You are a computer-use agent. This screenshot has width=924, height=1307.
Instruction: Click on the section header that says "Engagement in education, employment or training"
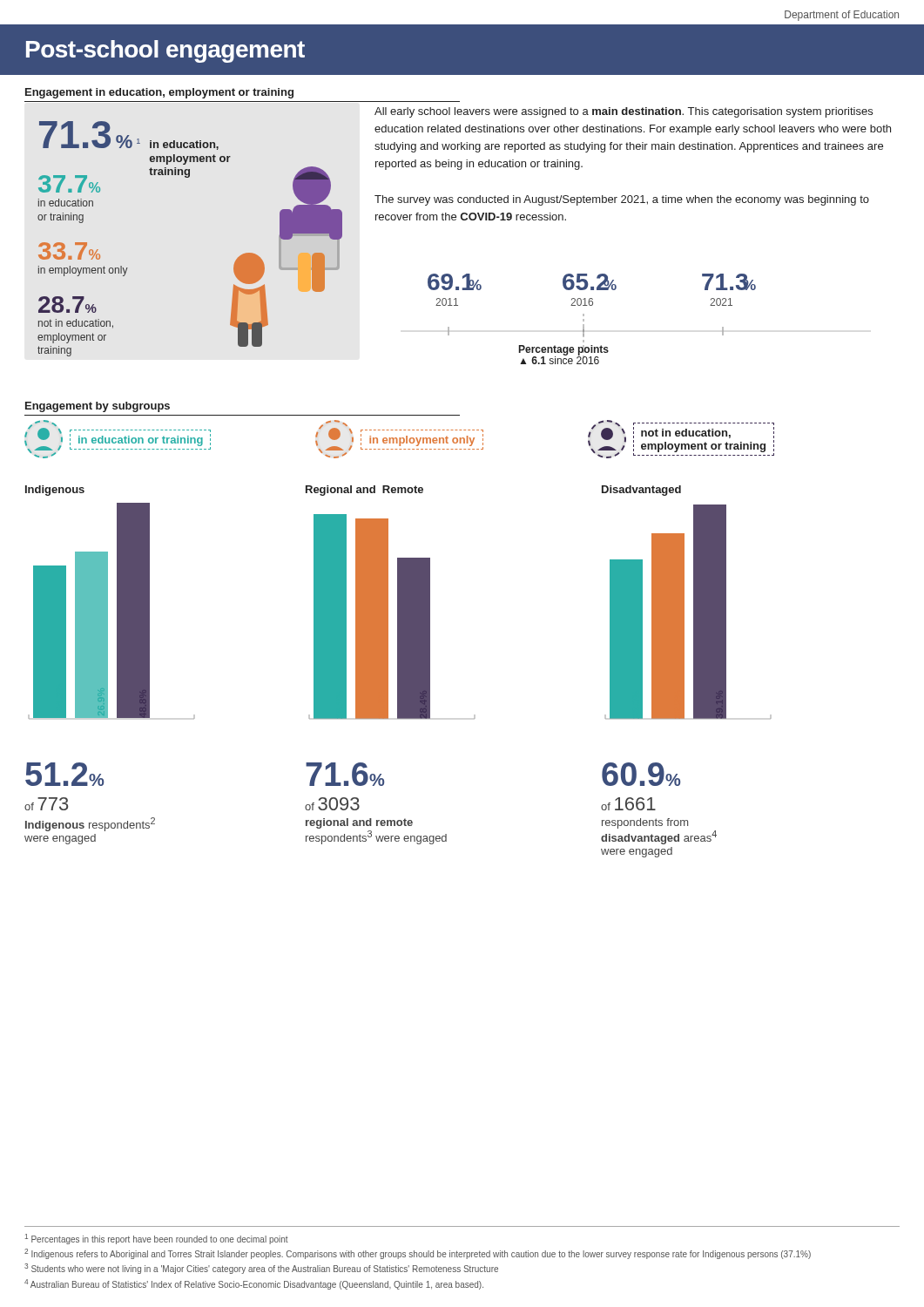tap(159, 92)
